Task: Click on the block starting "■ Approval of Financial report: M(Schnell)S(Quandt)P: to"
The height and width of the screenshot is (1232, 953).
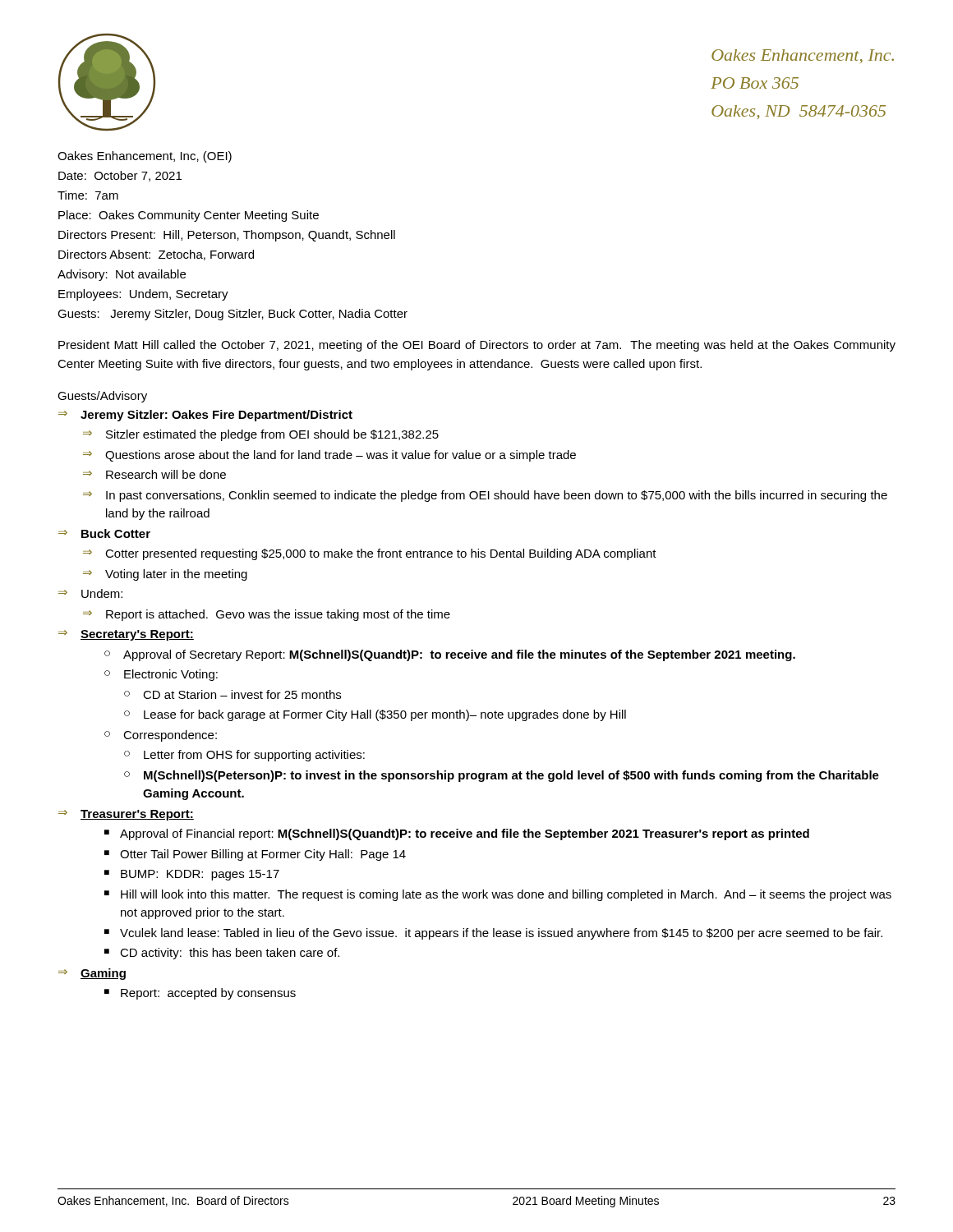Action: click(500, 834)
